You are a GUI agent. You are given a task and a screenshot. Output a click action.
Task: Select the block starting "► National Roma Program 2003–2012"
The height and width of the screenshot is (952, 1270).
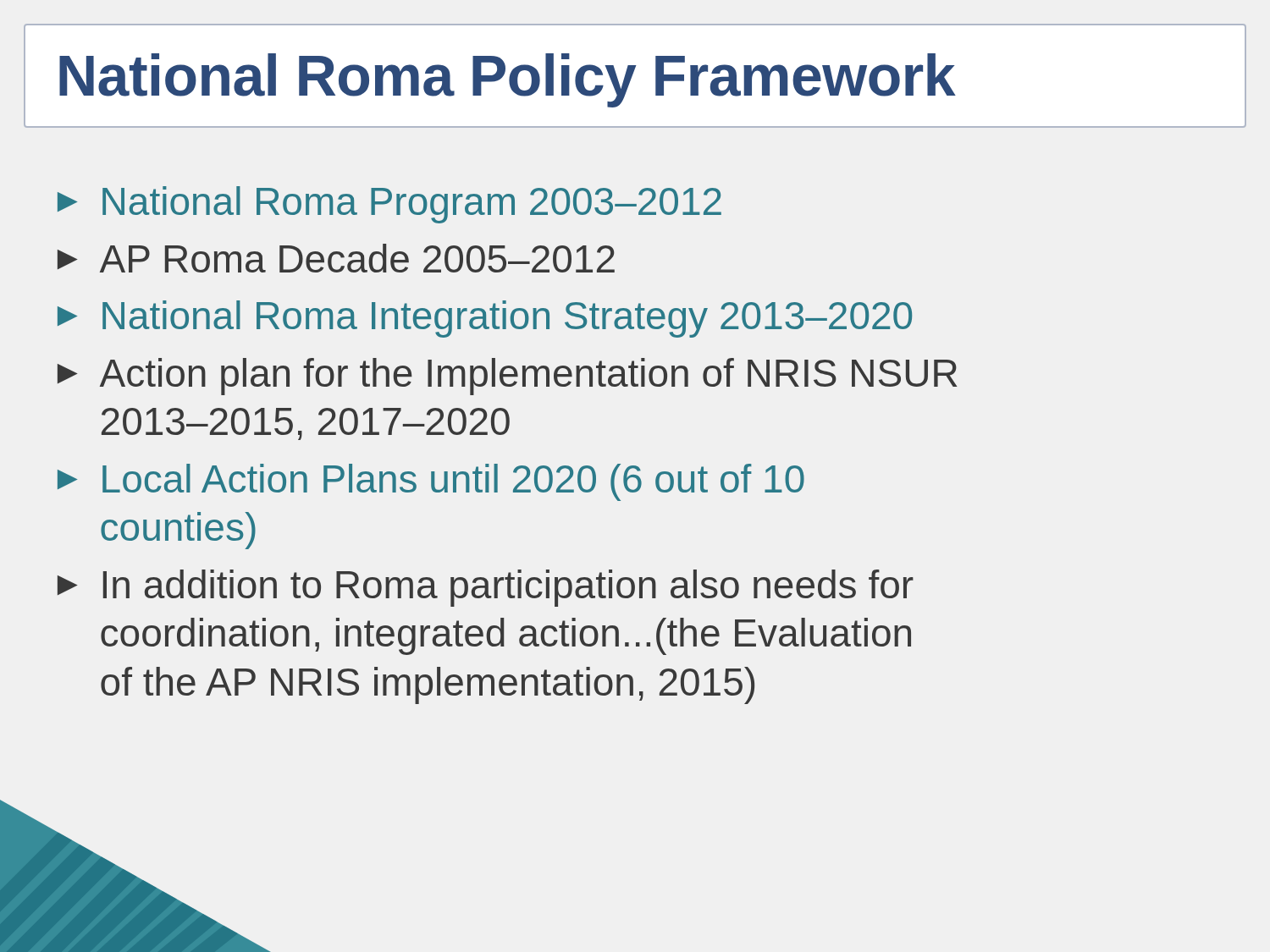click(x=387, y=202)
